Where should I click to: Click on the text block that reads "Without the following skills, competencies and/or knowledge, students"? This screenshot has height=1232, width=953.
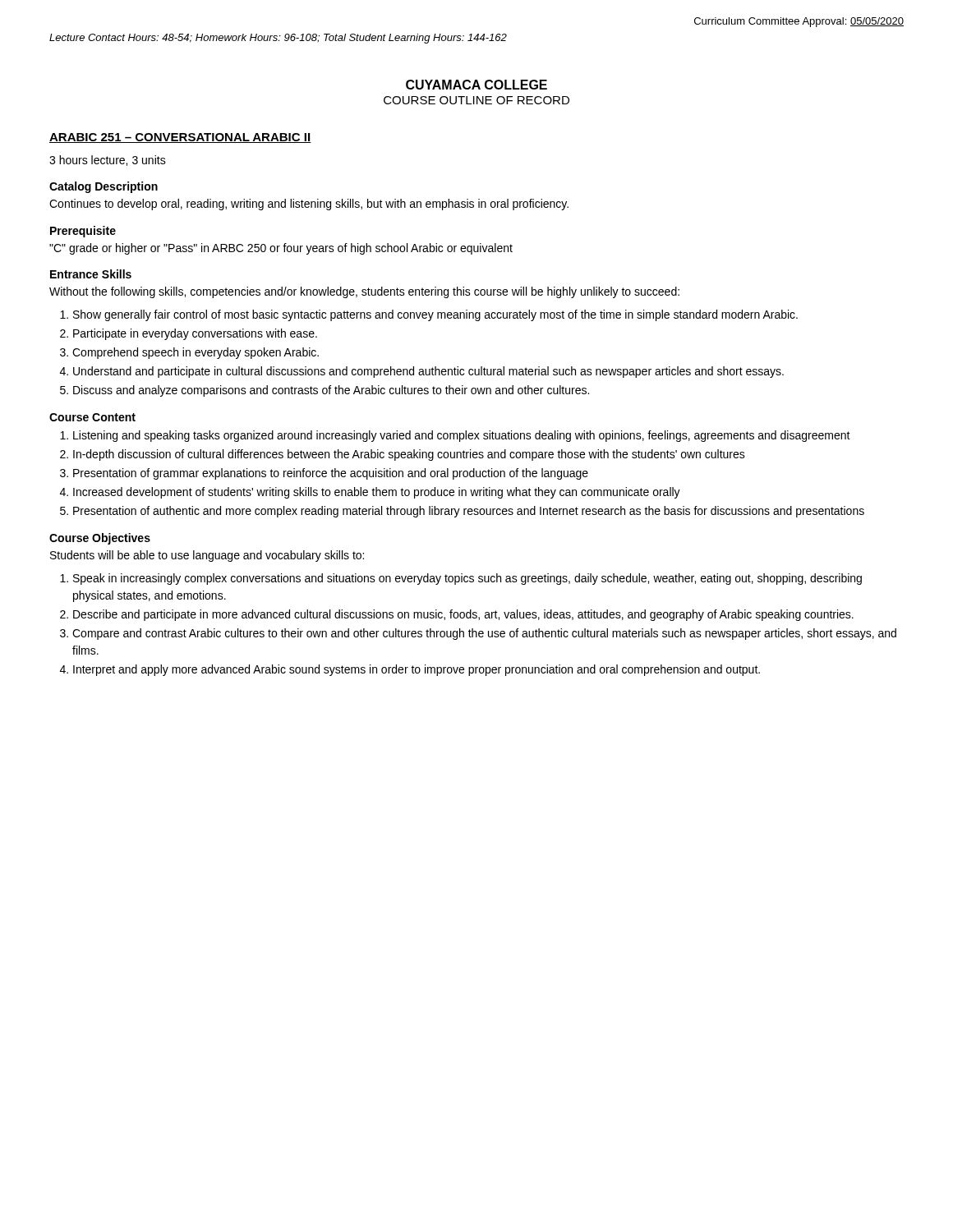point(365,291)
